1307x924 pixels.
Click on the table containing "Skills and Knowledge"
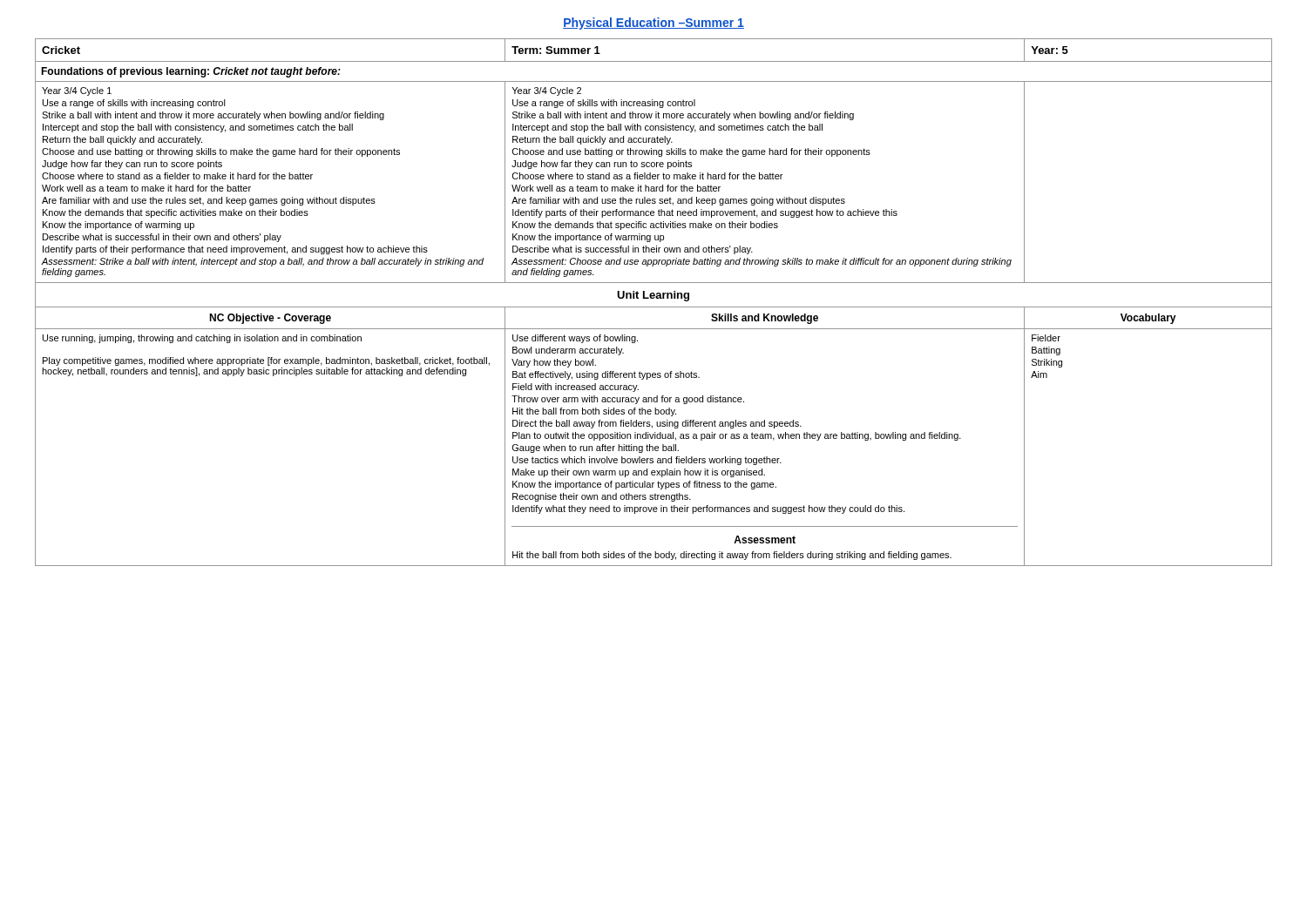click(x=654, y=302)
